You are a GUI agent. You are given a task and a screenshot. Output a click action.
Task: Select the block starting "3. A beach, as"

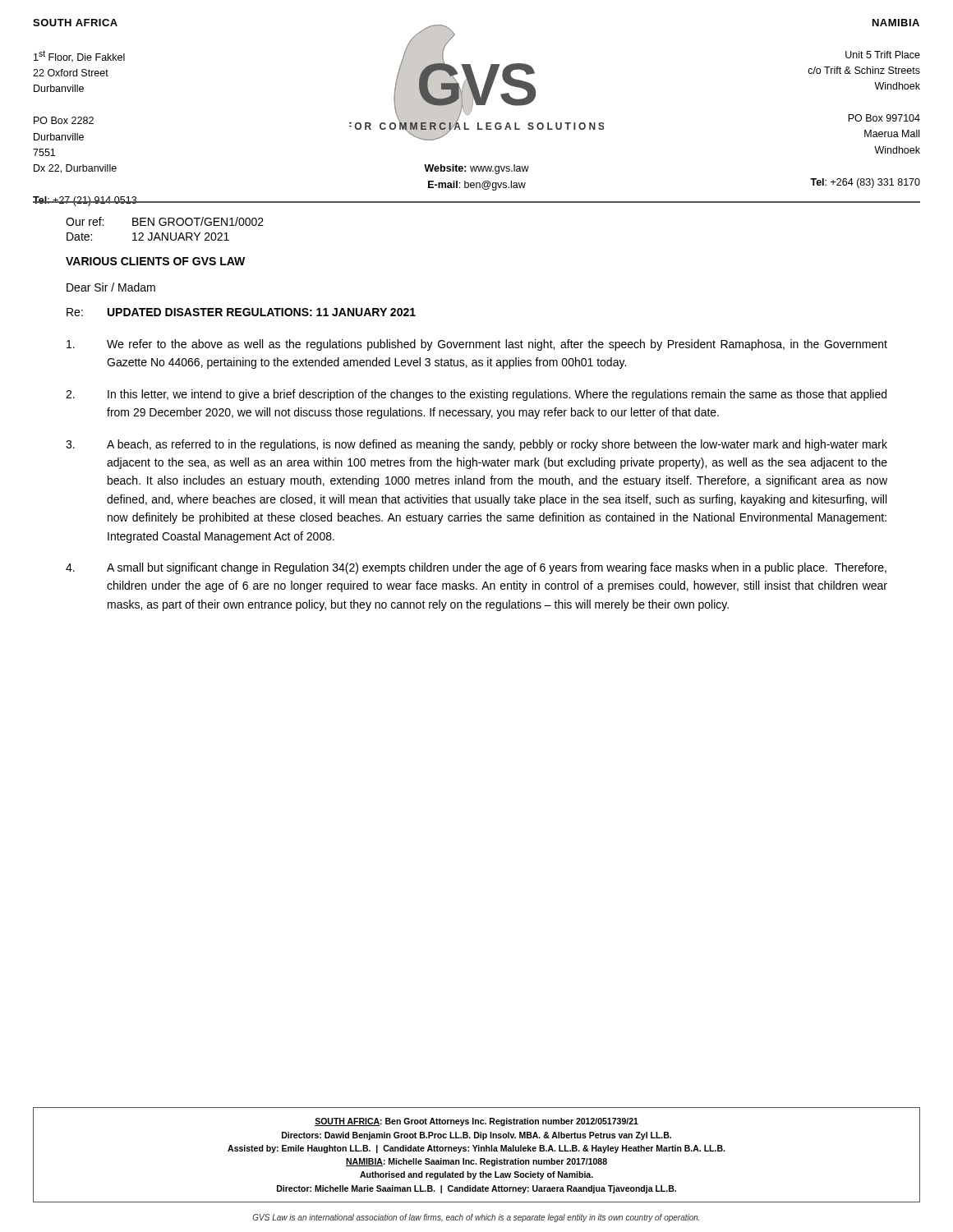click(x=476, y=490)
